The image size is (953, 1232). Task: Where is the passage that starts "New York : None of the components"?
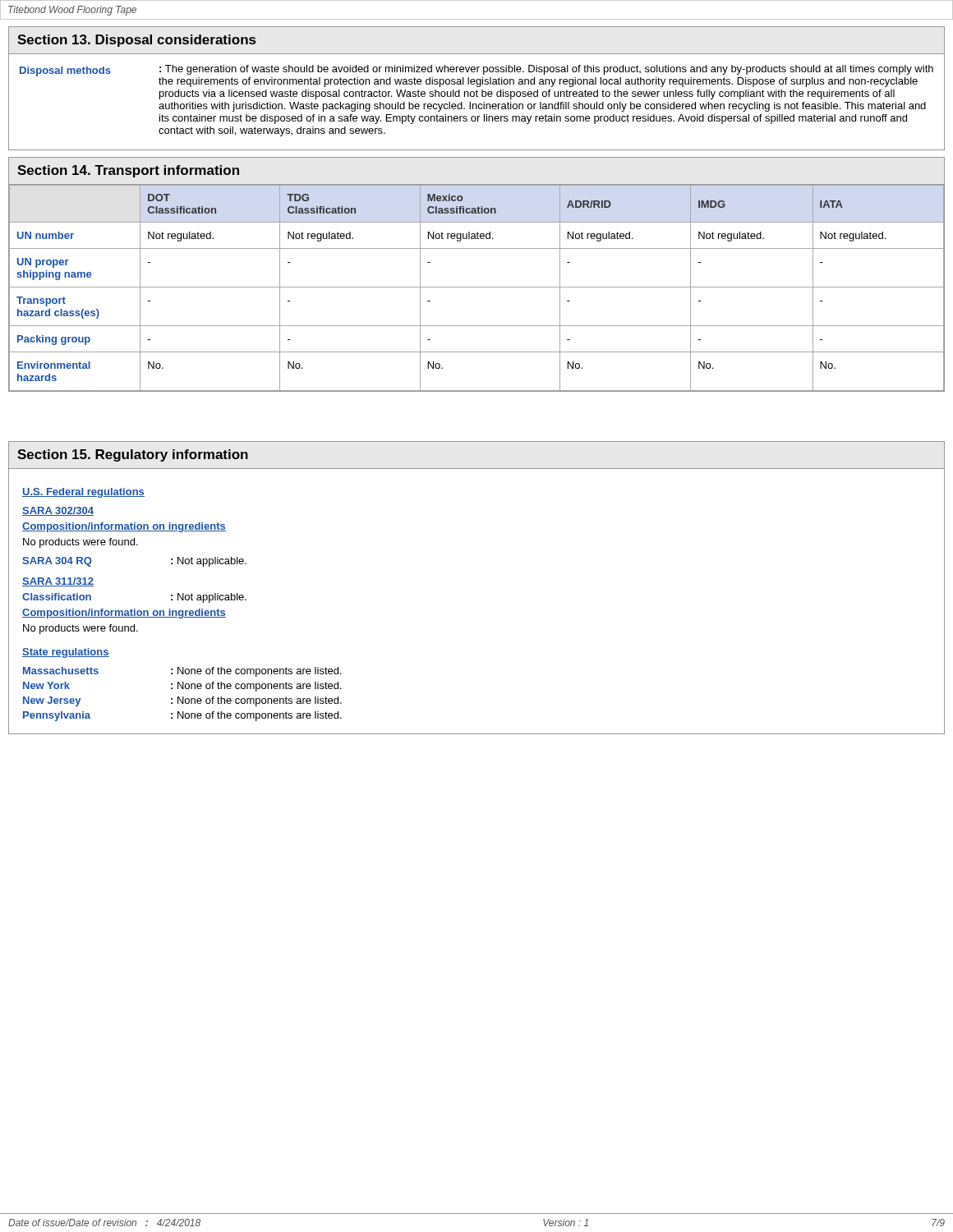tap(182, 687)
